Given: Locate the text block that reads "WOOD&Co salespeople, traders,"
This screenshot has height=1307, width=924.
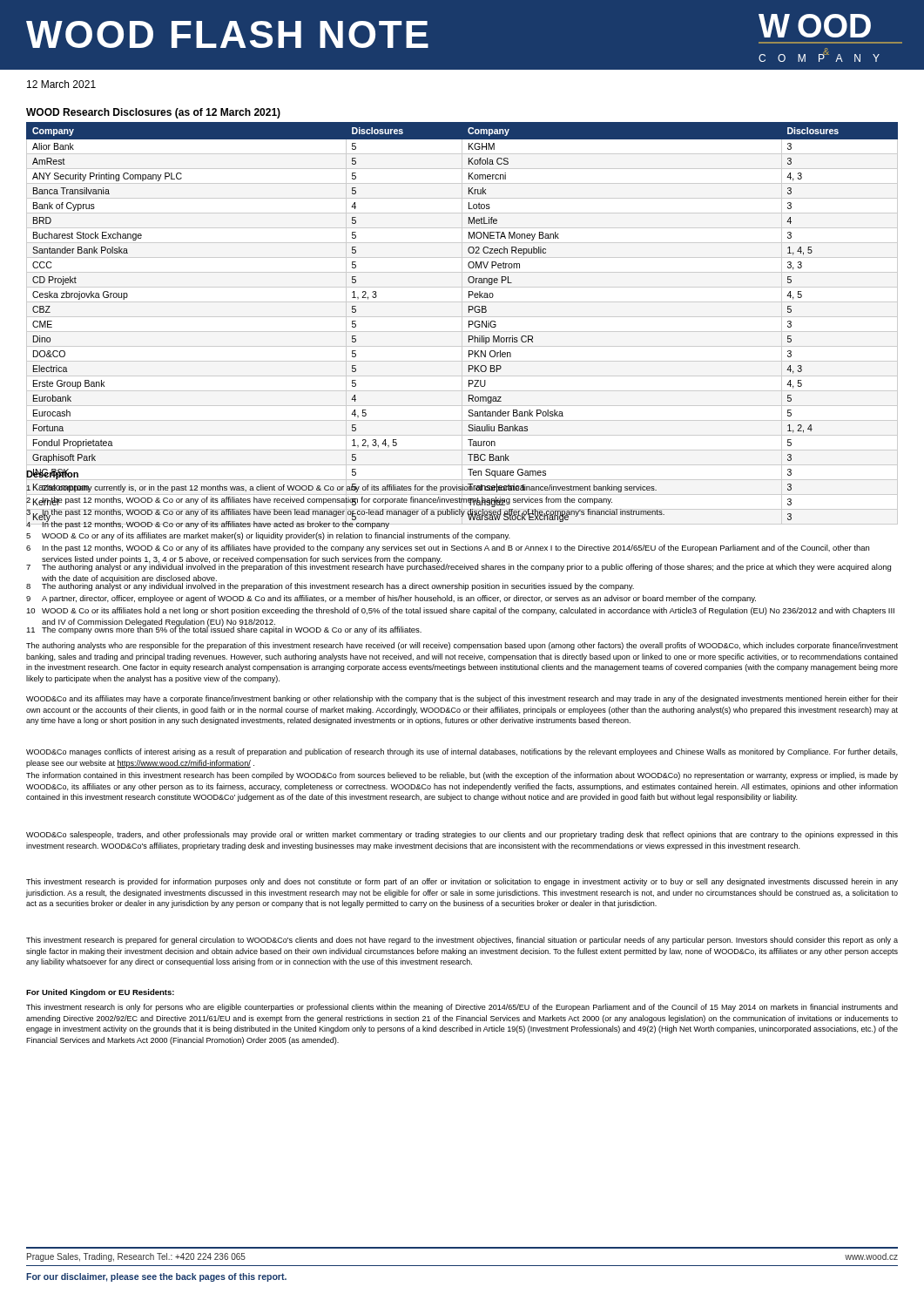Looking at the screenshot, I should [462, 840].
